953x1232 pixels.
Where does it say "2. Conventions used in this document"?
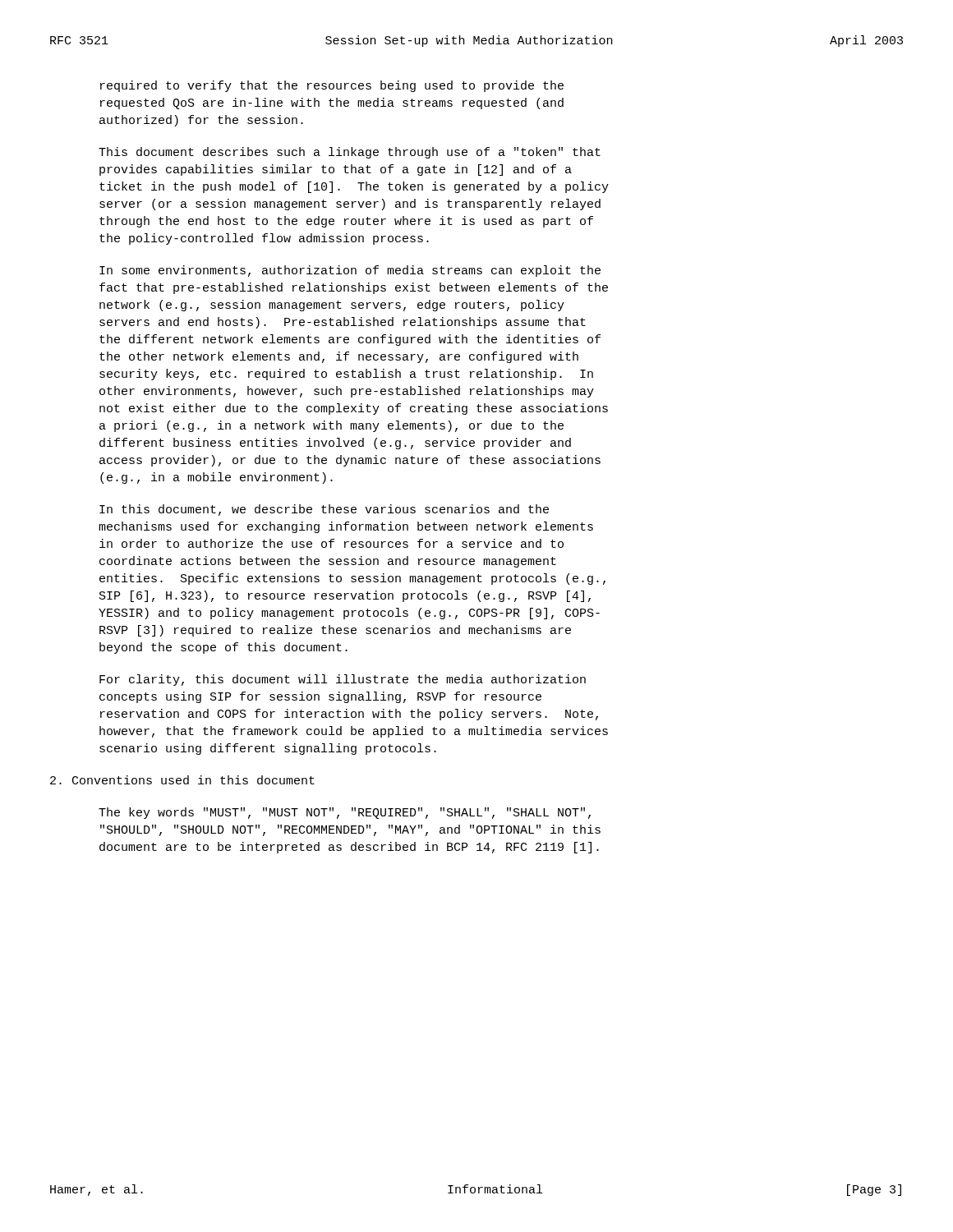click(182, 782)
